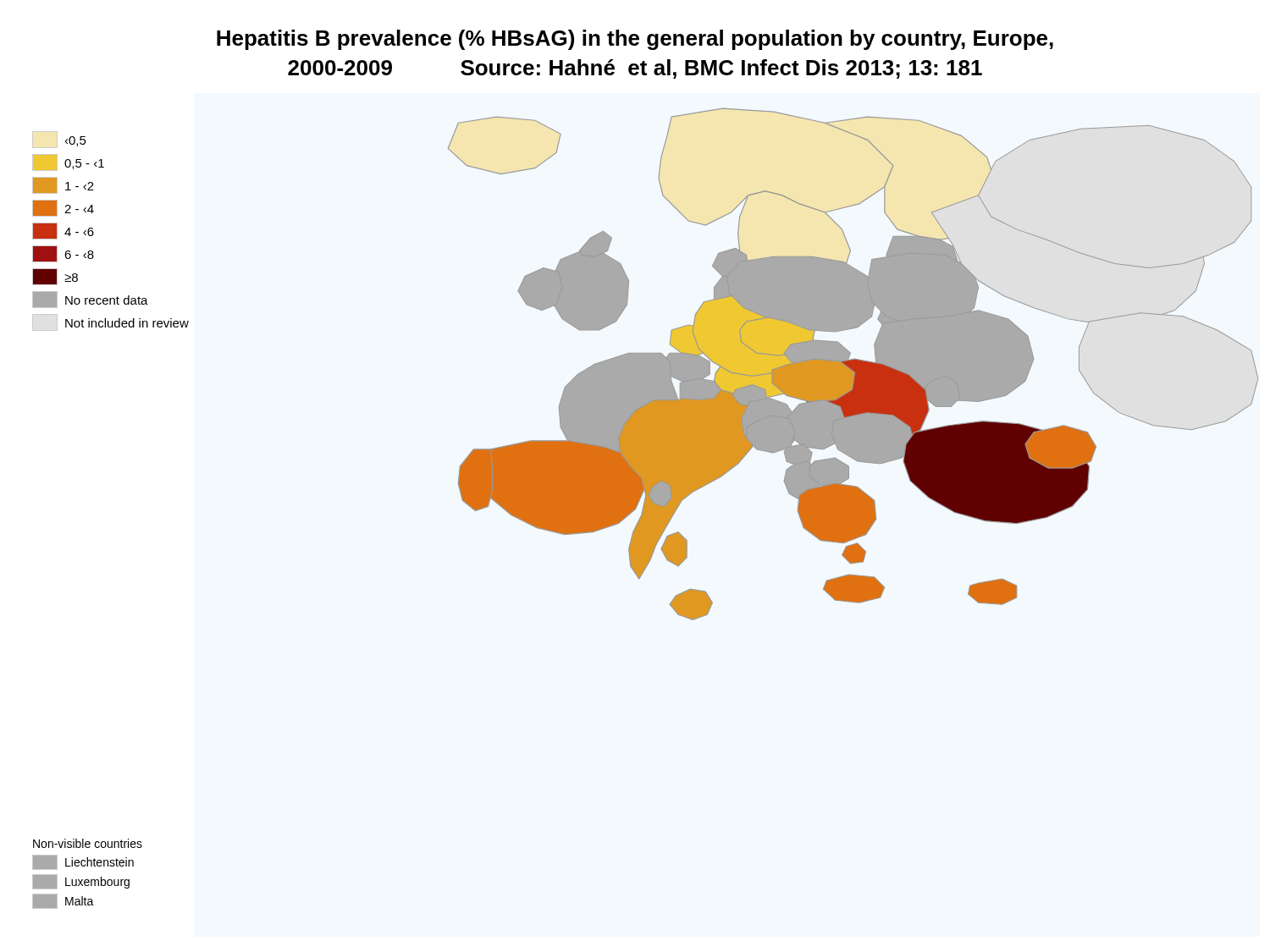The image size is (1270, 952).
Task: Point to the block beginning "‹0,5 0,5 - ‹1 1"
Action: coord(59,140)
